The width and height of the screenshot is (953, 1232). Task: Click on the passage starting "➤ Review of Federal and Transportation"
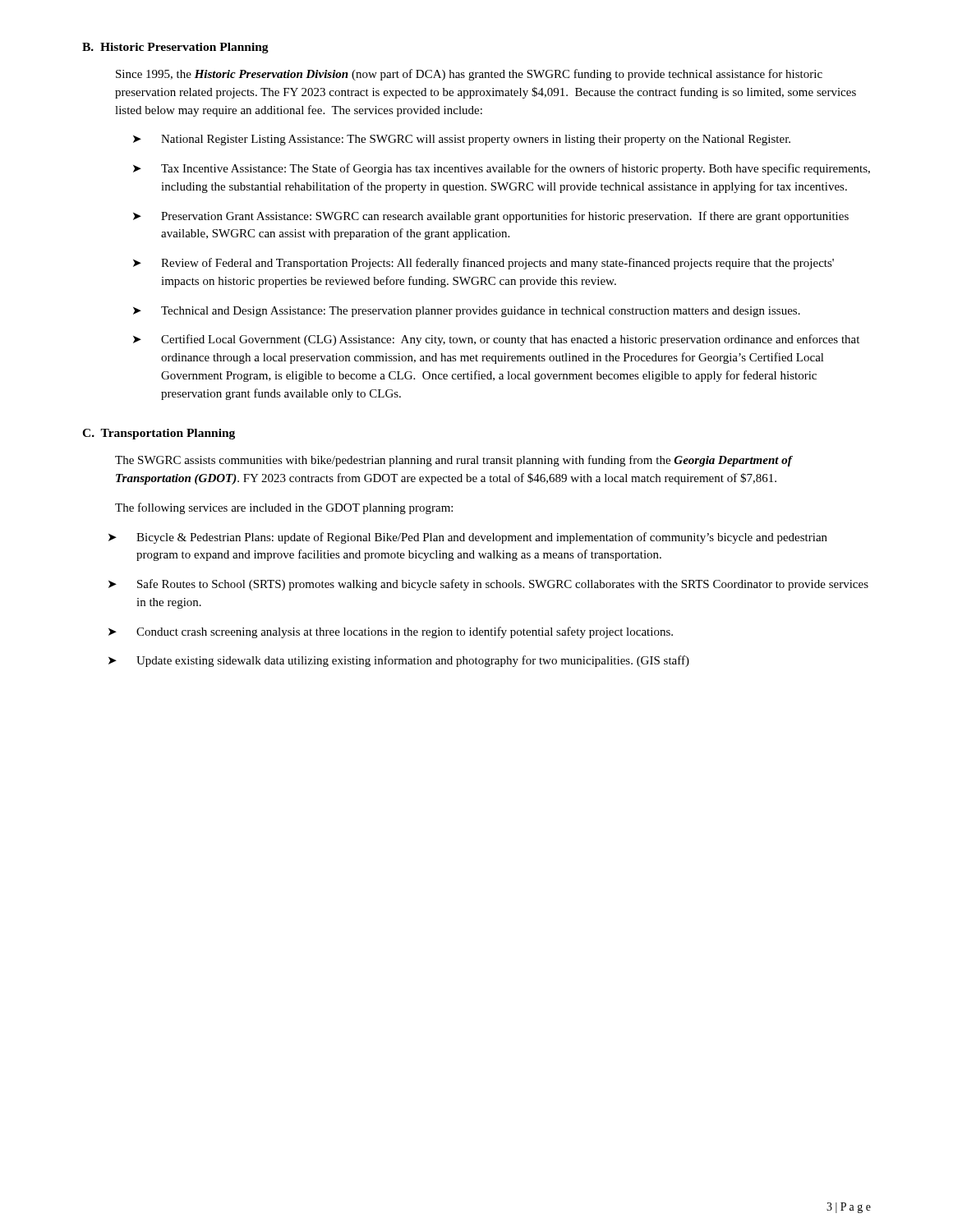coord(501,273)
